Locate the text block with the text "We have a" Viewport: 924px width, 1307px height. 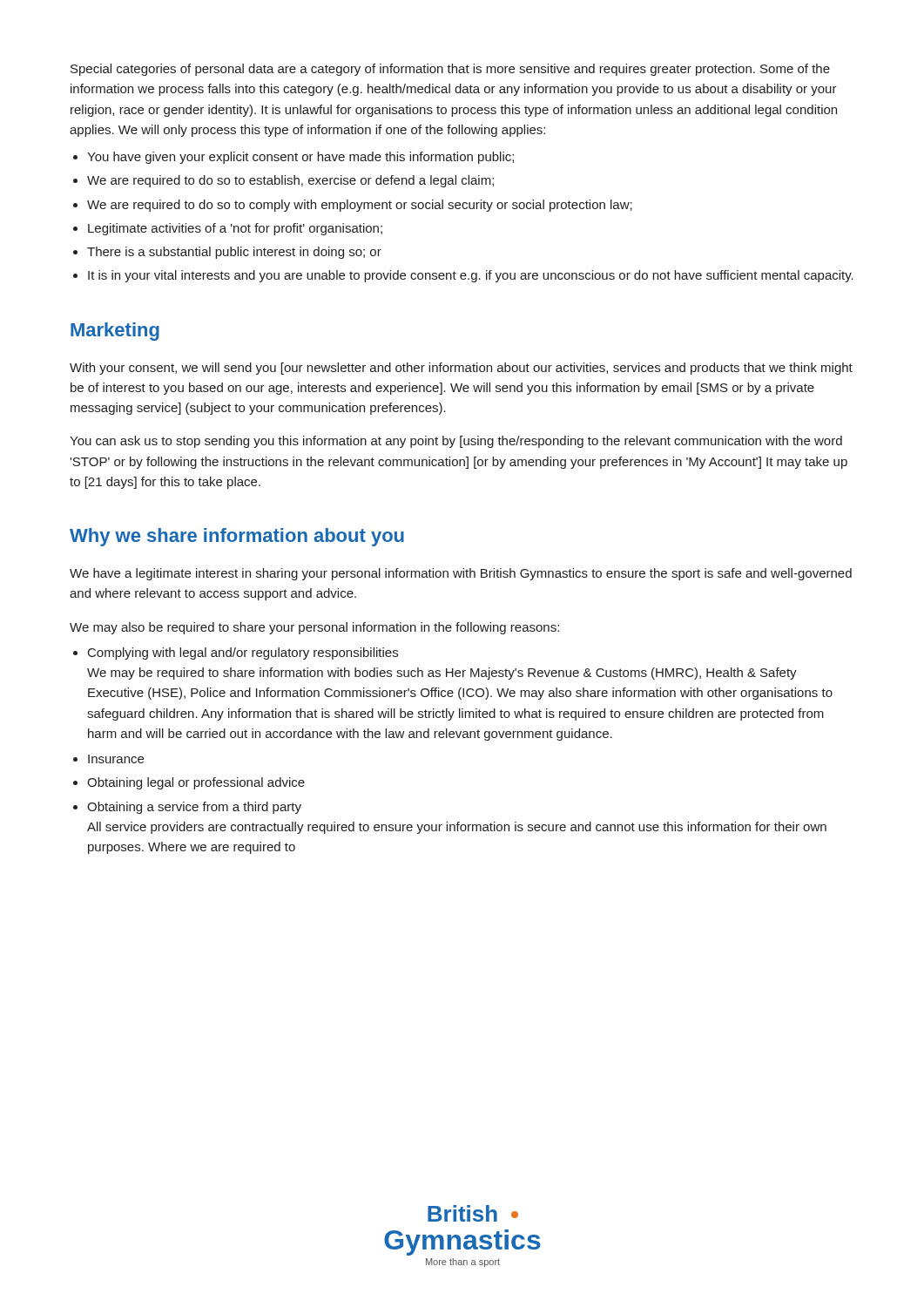[x=462, y=583]
